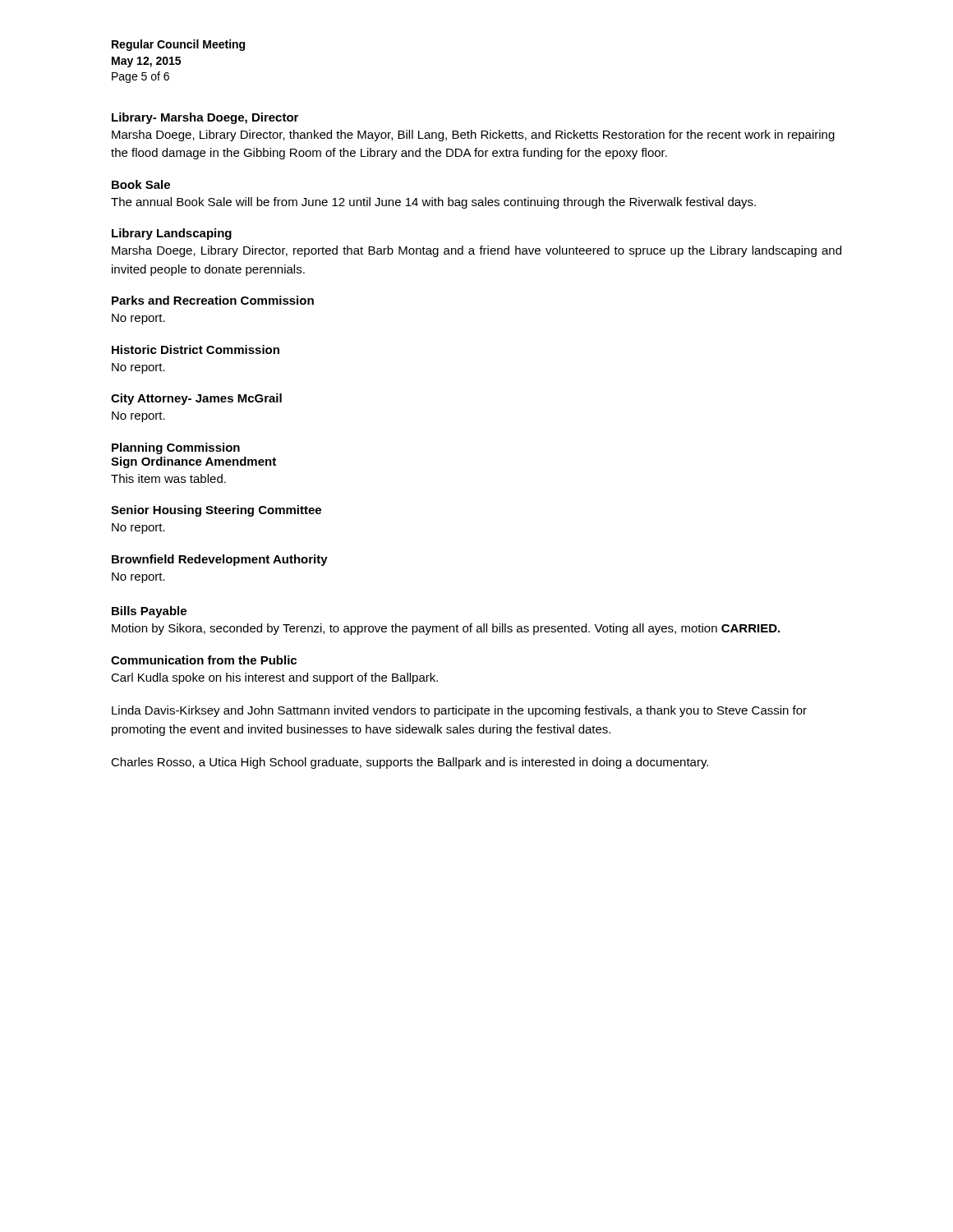The width and height of the screenshot is (953, 1232).
Task: Point to "This item was tabled."
Action: [169, 478]
